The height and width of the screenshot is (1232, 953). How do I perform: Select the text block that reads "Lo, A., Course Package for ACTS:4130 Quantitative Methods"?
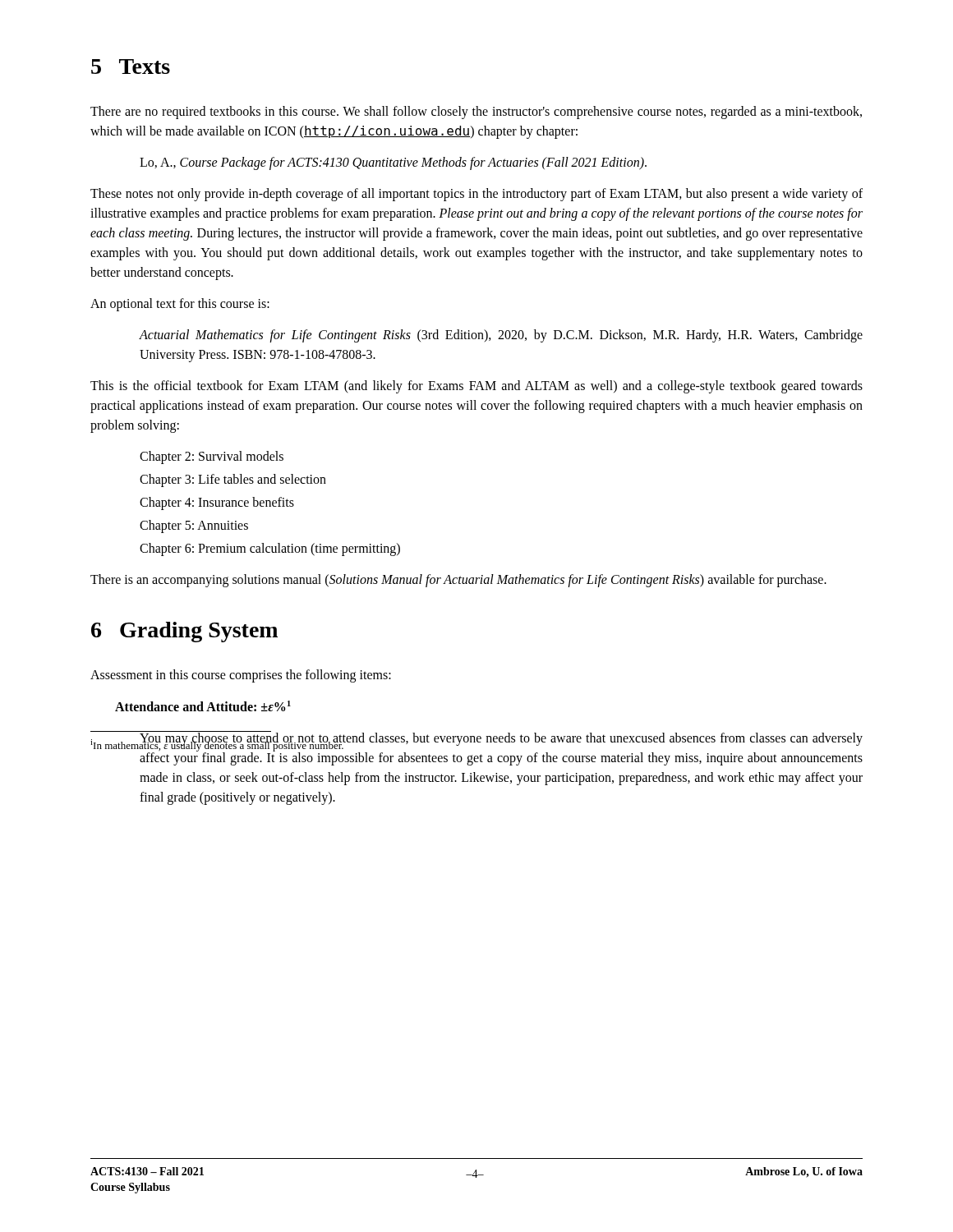501,163
